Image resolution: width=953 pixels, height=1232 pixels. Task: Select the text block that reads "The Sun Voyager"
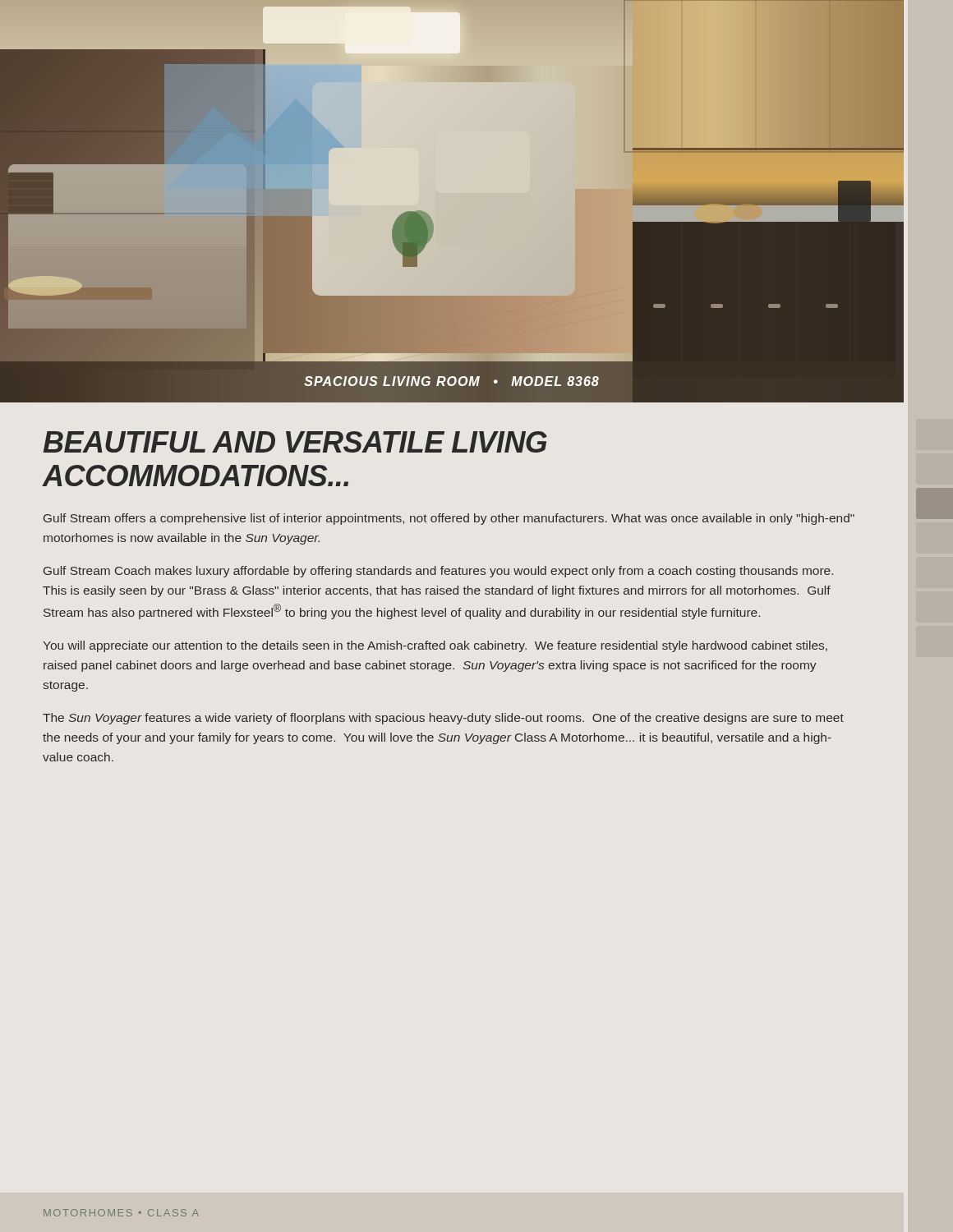pyautogui.click(x=452, y=738)
